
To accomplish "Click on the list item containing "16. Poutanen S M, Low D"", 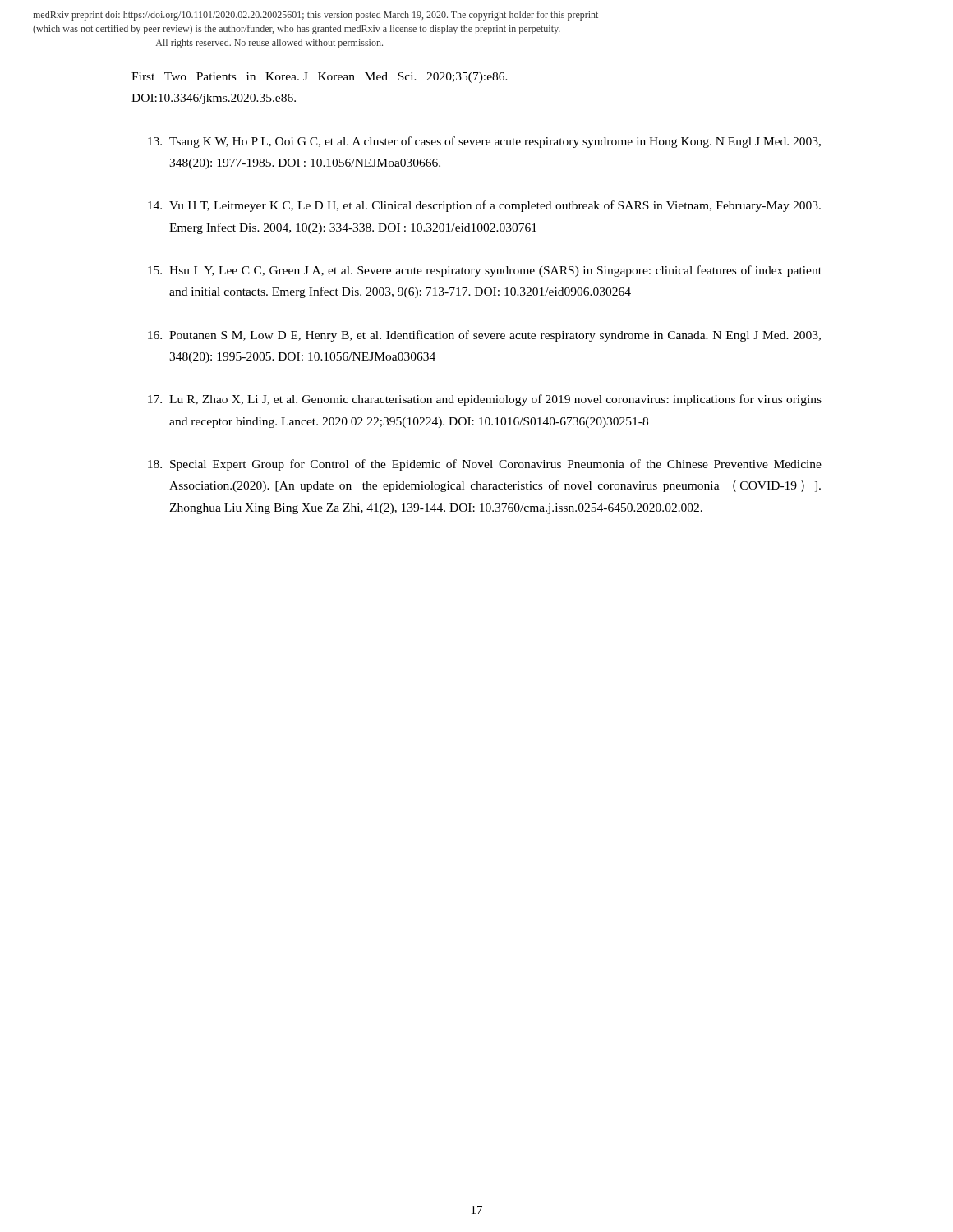I will coord(476,346).
